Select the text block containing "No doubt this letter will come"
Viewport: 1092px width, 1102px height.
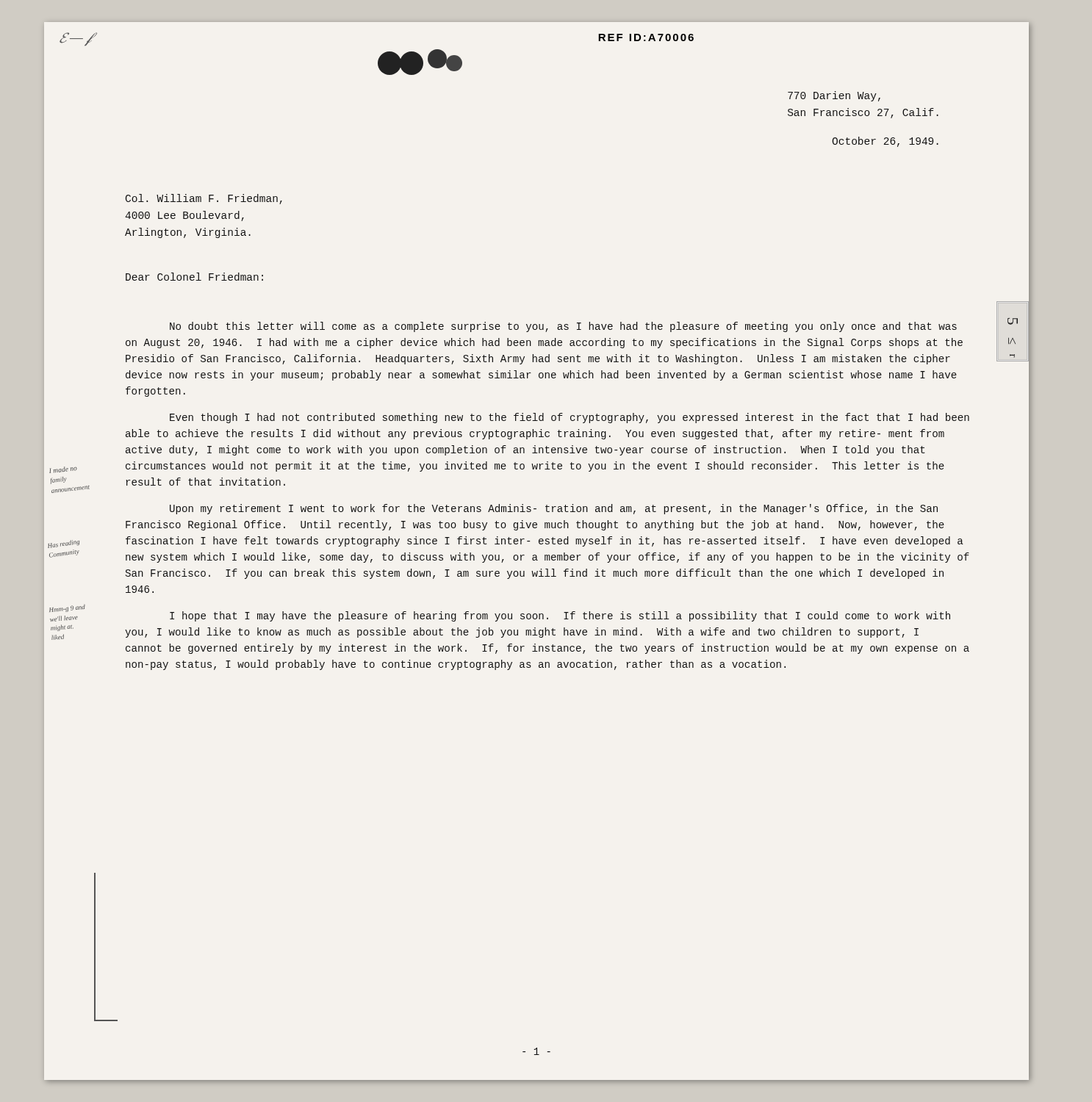pos(547,496)
